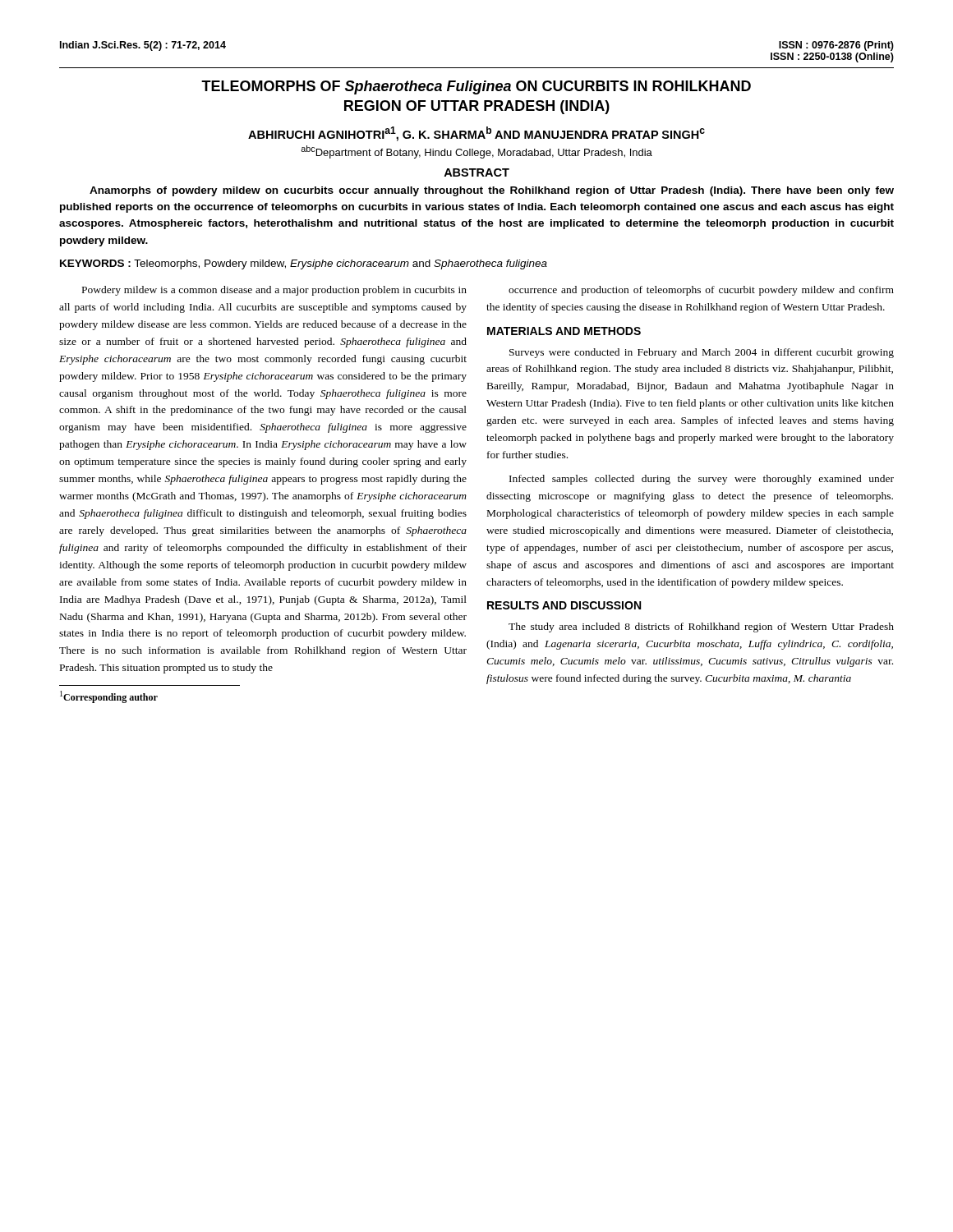Where is the passage that starts "Anamorphs of powdery mildew on cucurbits occur"?

[476, 215]
